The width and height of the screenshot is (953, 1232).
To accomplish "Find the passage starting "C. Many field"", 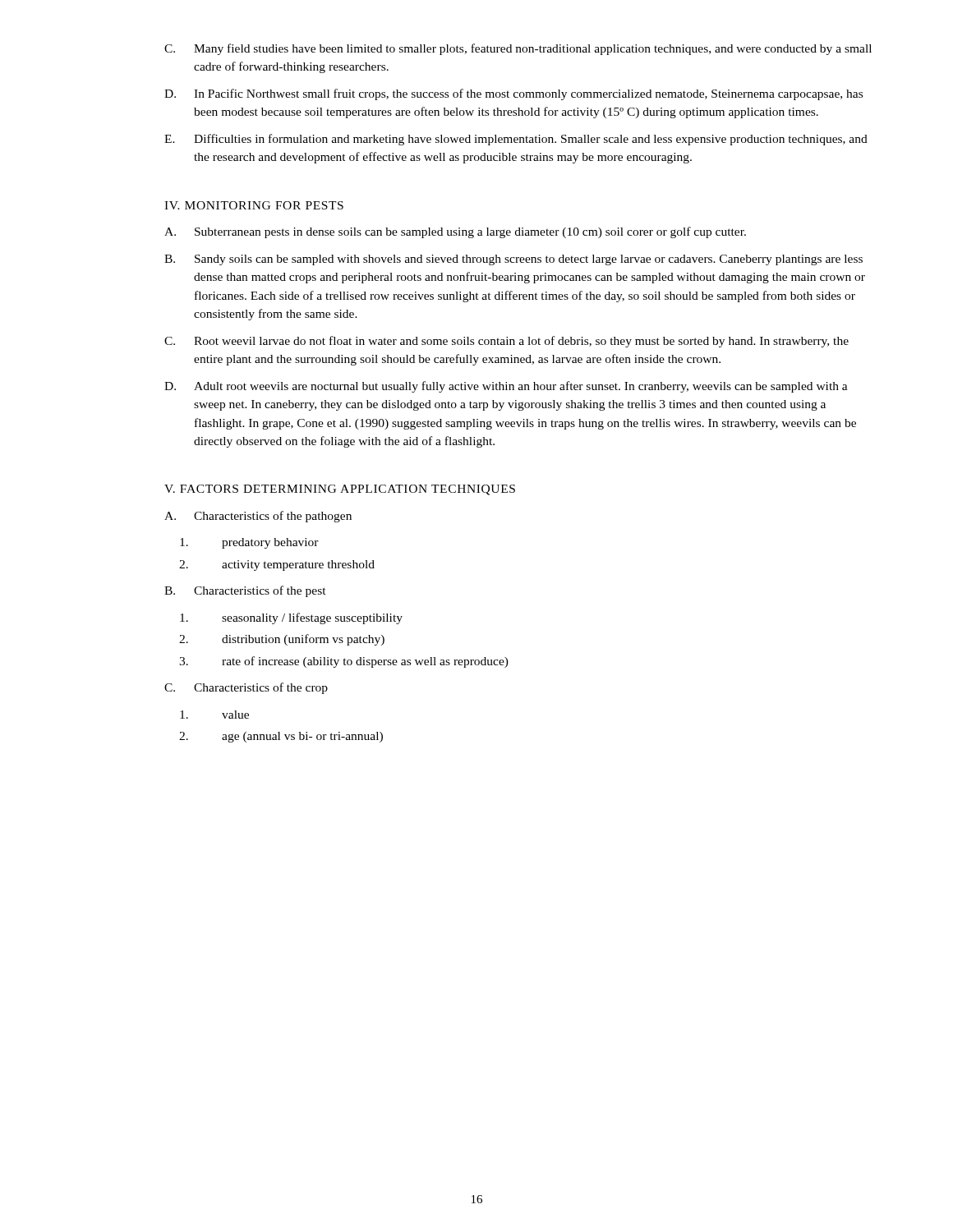I will (x=520, y=58).
